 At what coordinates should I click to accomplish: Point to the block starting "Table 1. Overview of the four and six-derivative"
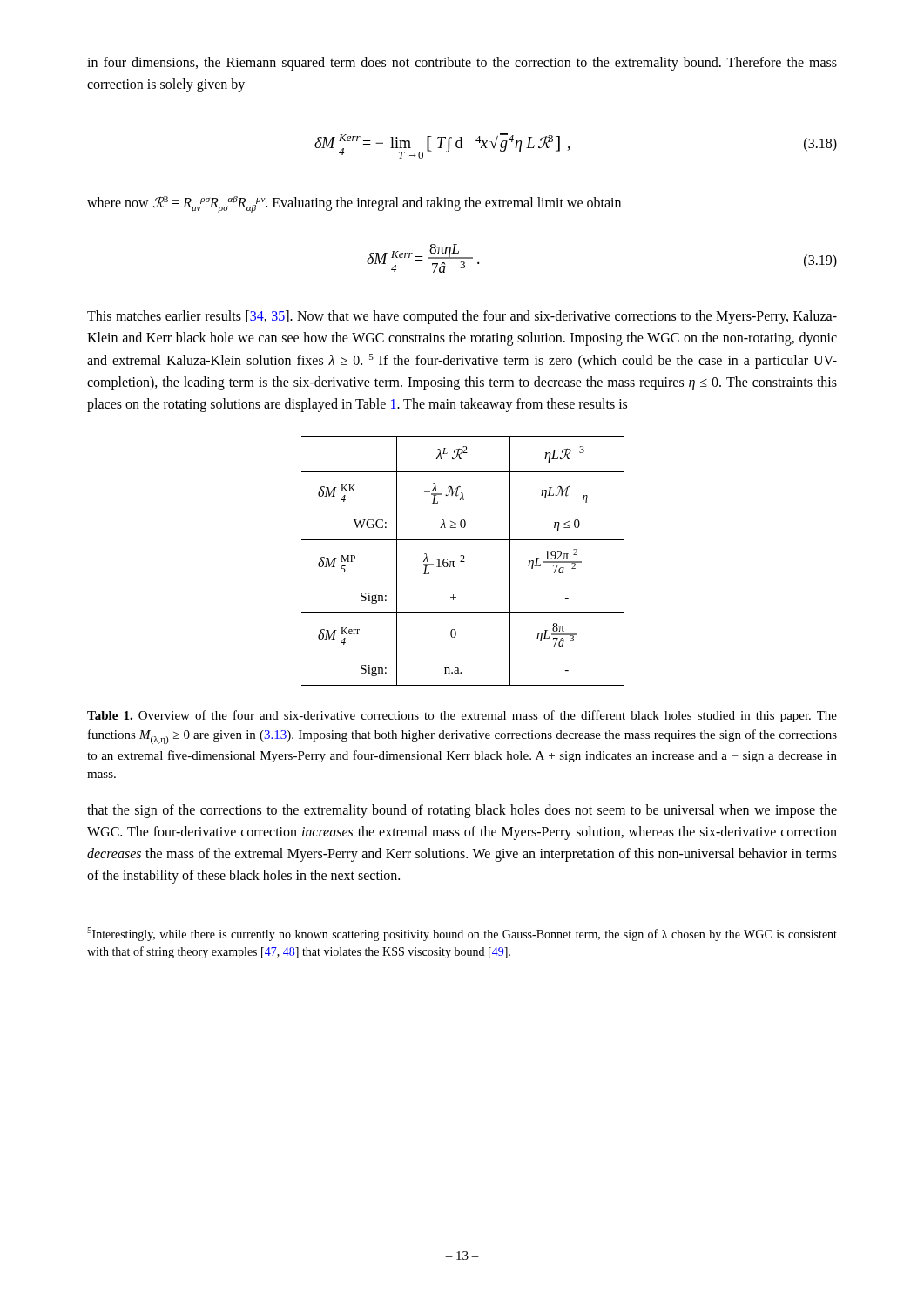(462, 745)
